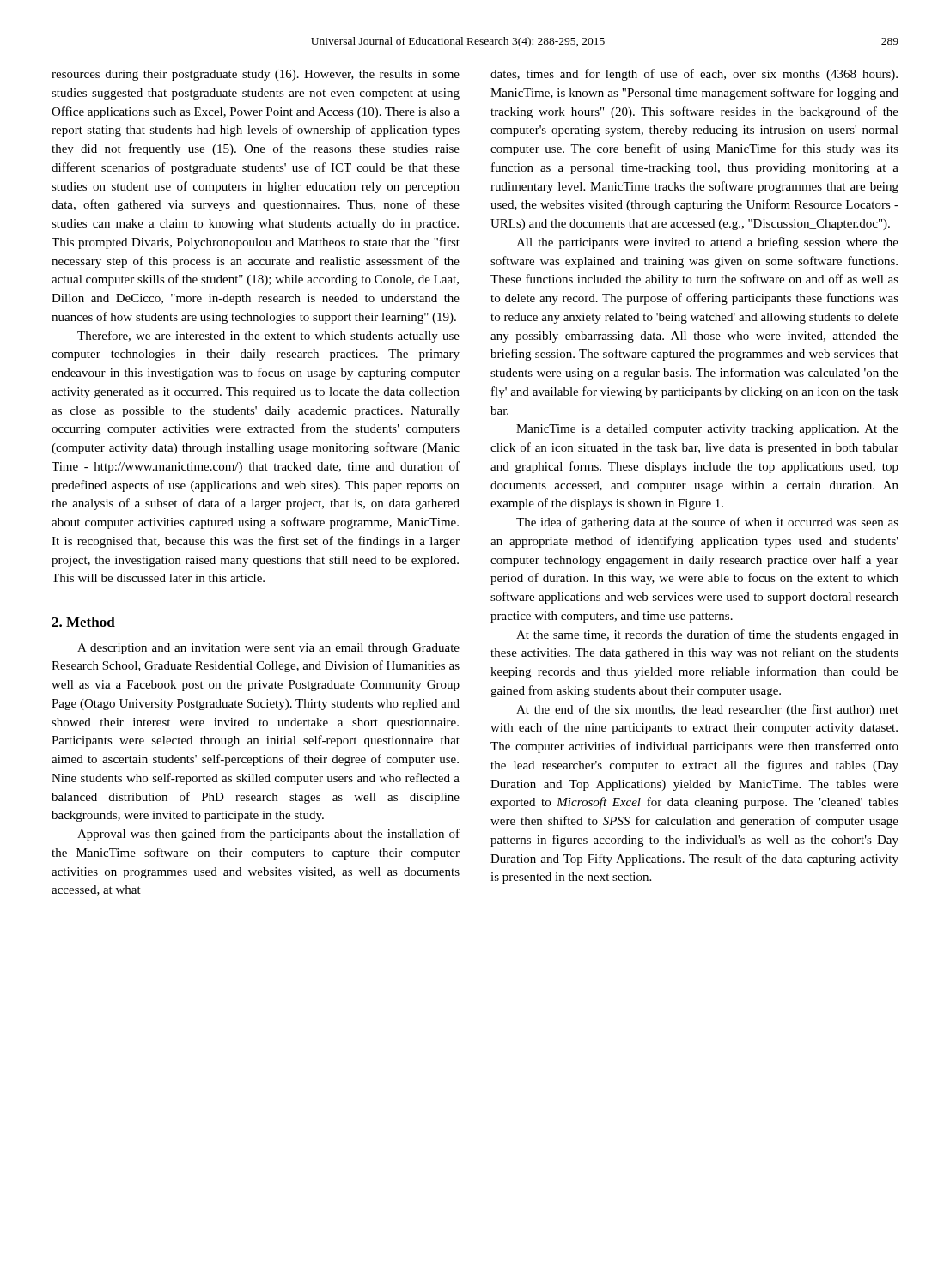Where is the passage that starts "Approval was then gained from the participants about"?
This screenshot has width=950, height=1288.
tap(256, 863)
